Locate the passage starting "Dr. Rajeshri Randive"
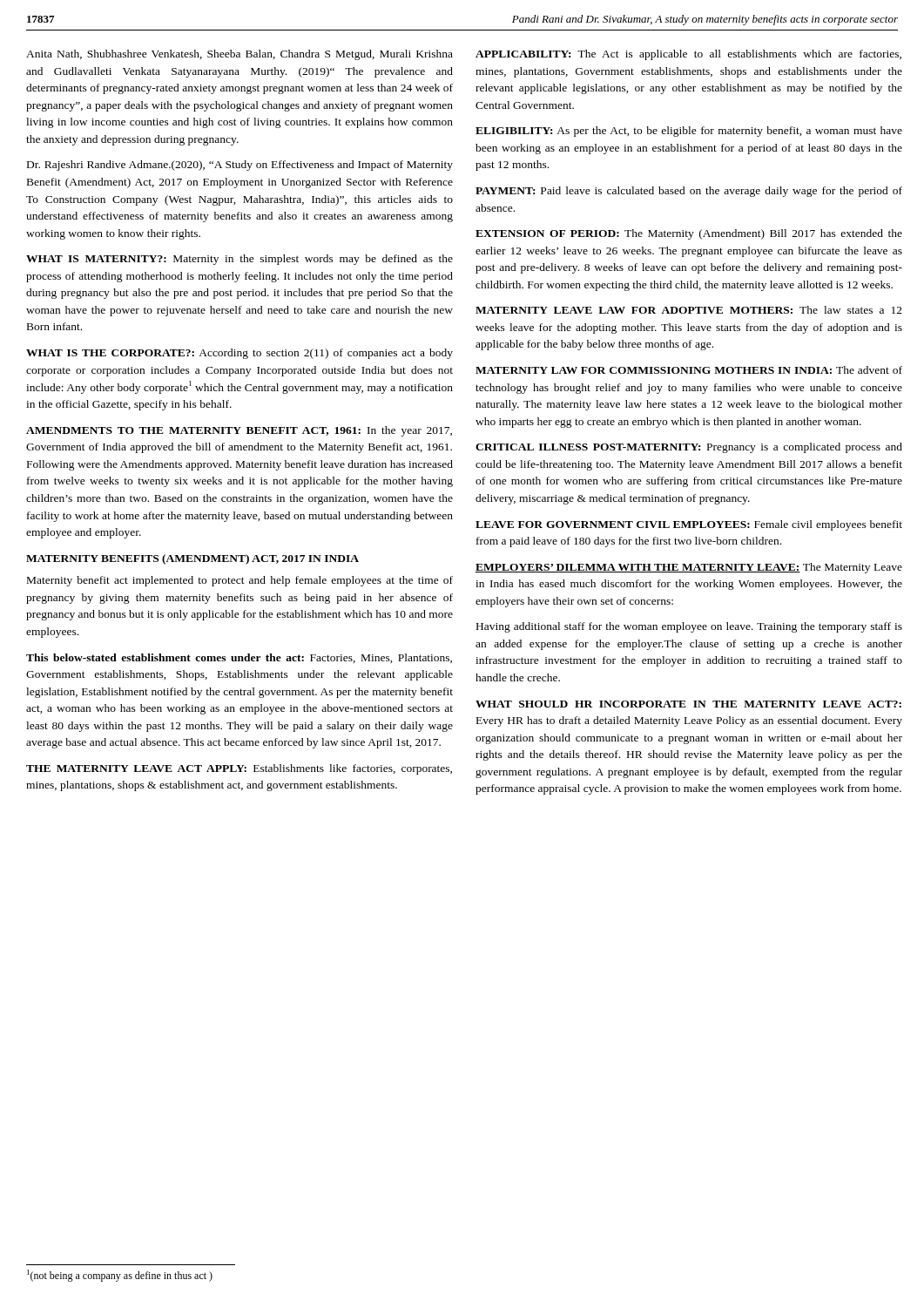The image size is (924, 1307). click(x=240, y=199)
